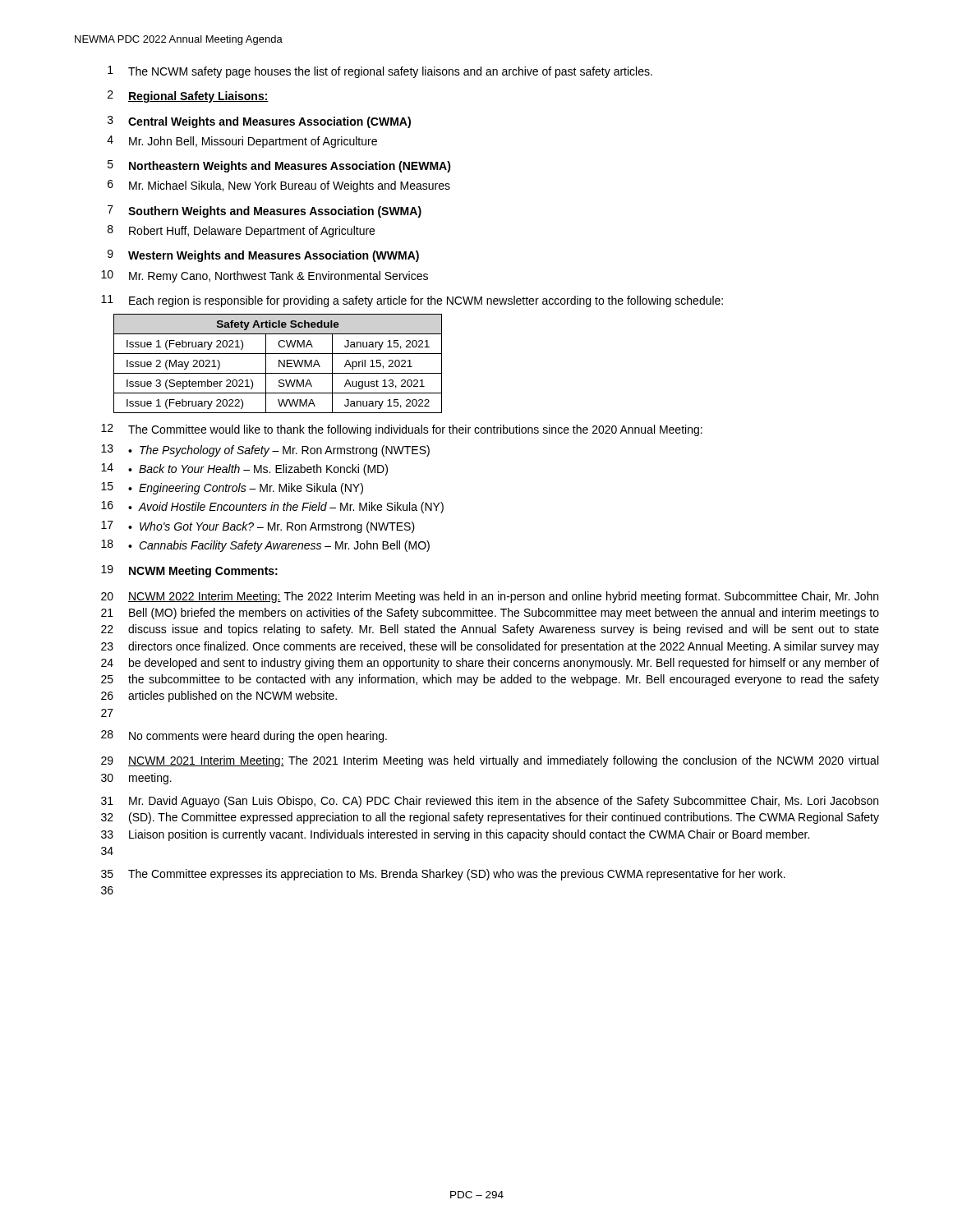Viewport: 953px width, 1232px height.
Task: Click on the text starting "16 •Avoid Hostile"
Action: (x=272, y=507)
